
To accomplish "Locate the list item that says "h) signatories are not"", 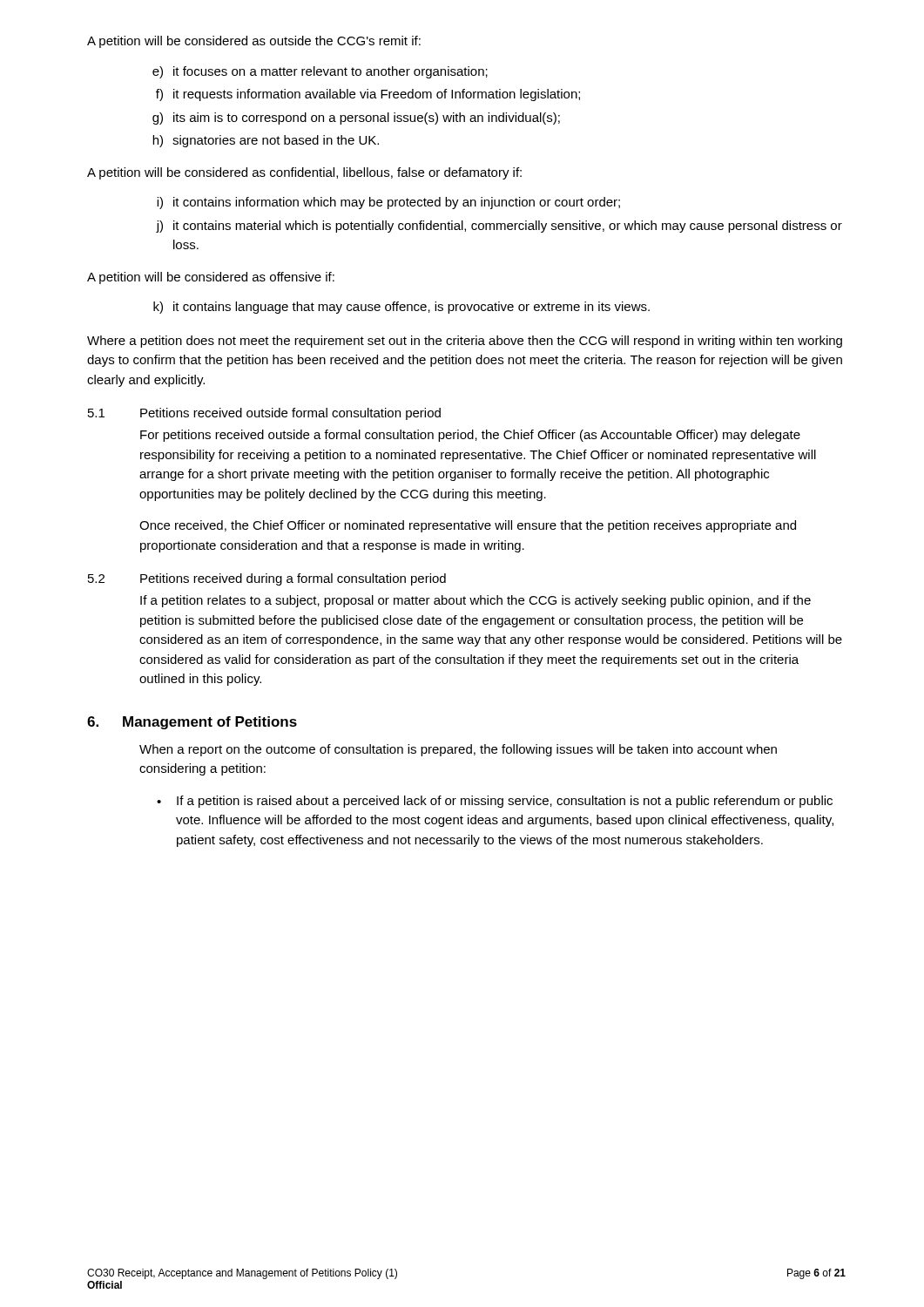I will pyautogui.click(x=266, y=141).
